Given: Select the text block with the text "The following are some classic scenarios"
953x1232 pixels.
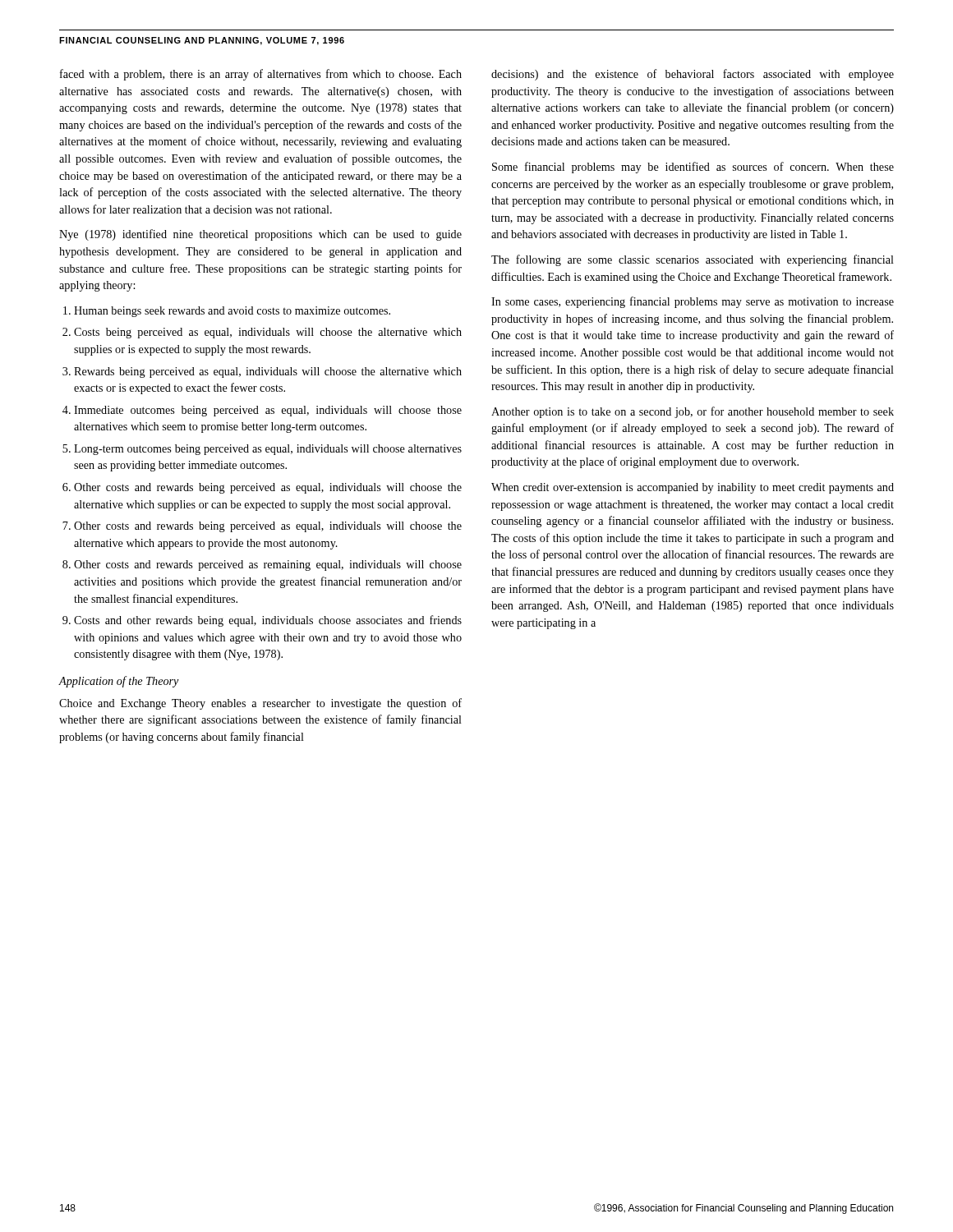Looking at the screenshot, I should pyautogui.click(x=693, y=268).
